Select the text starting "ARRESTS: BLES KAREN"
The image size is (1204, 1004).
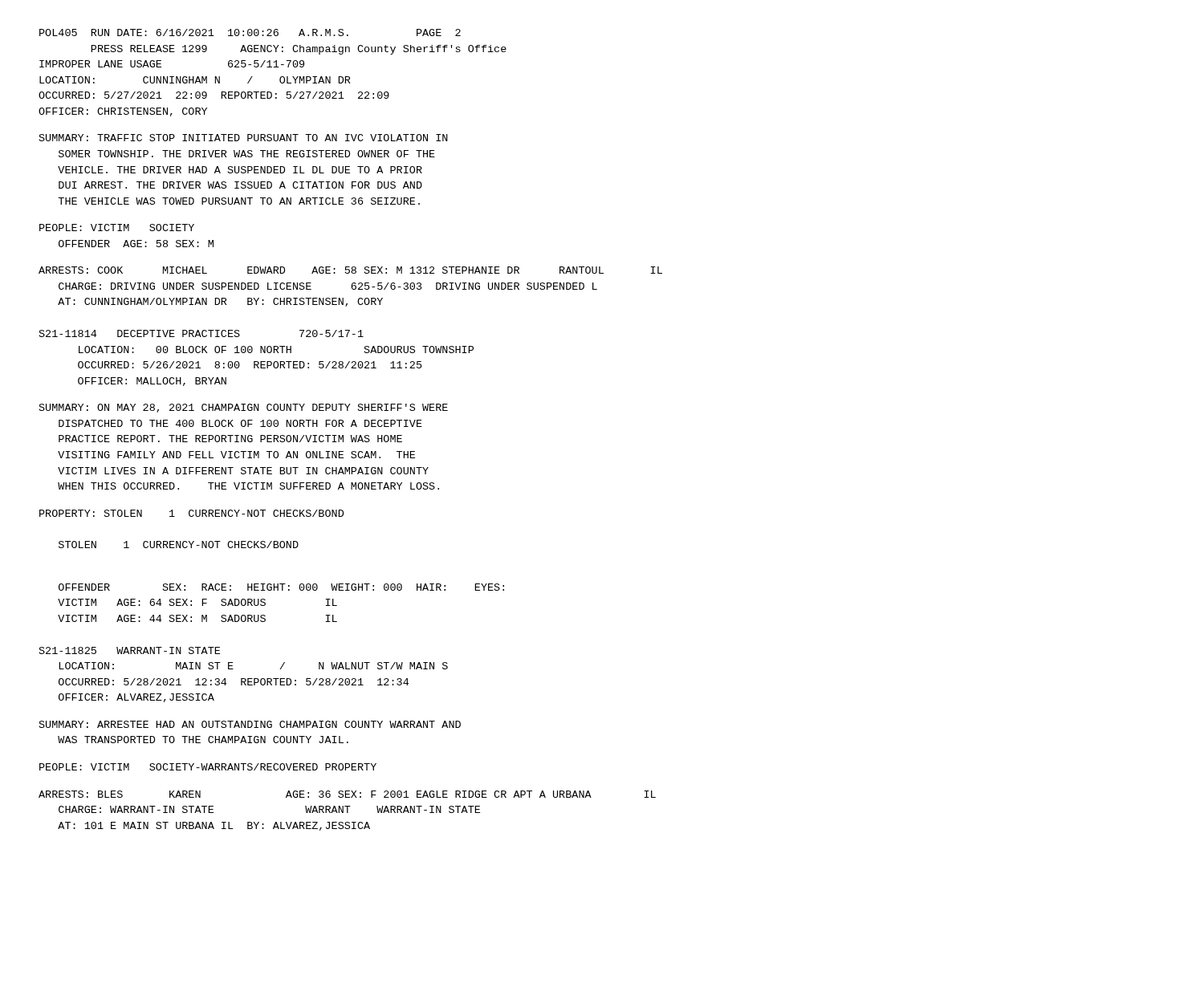click(347, 794)
